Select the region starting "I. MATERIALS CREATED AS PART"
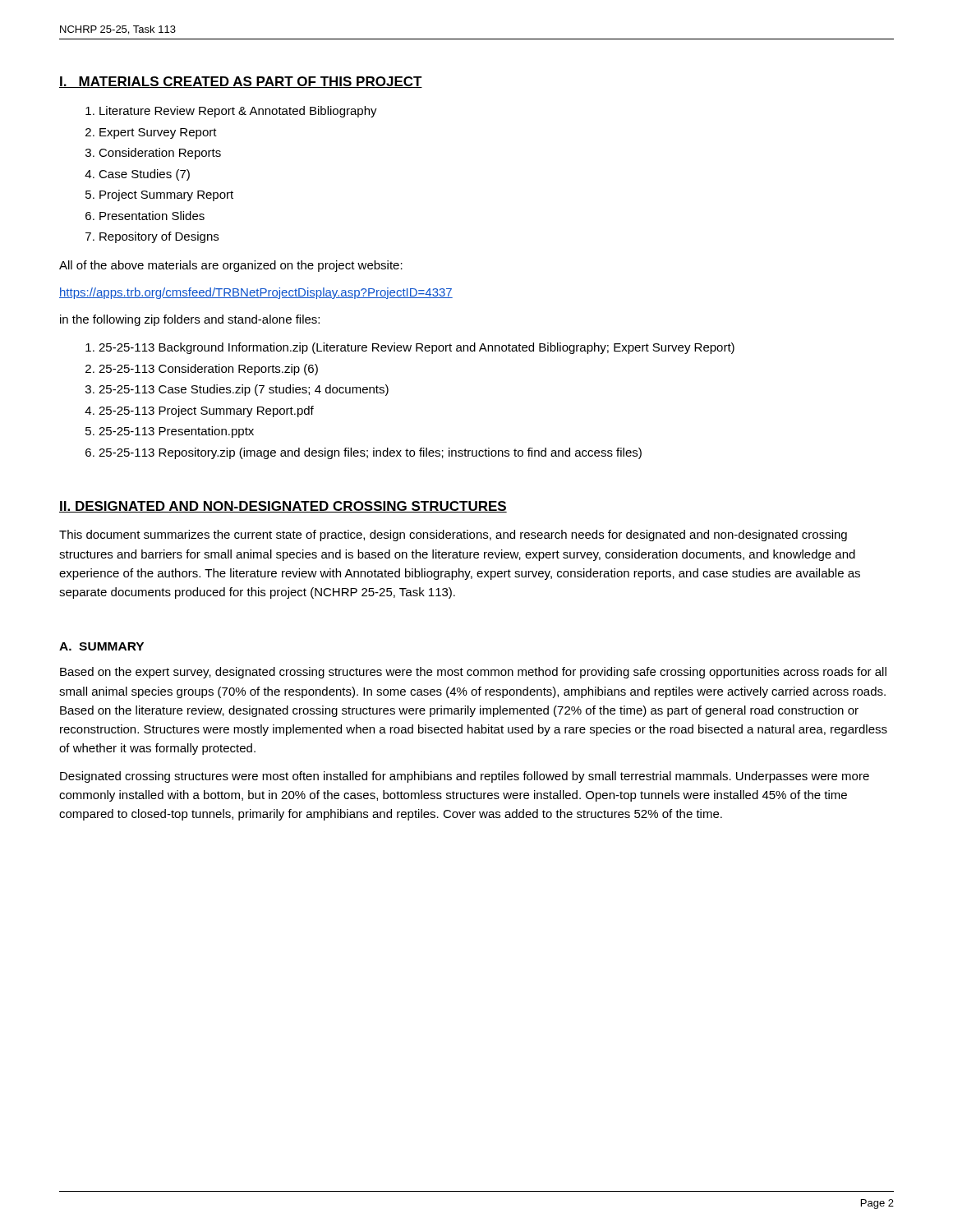The image size is (953, 1232). click(240, 82)
